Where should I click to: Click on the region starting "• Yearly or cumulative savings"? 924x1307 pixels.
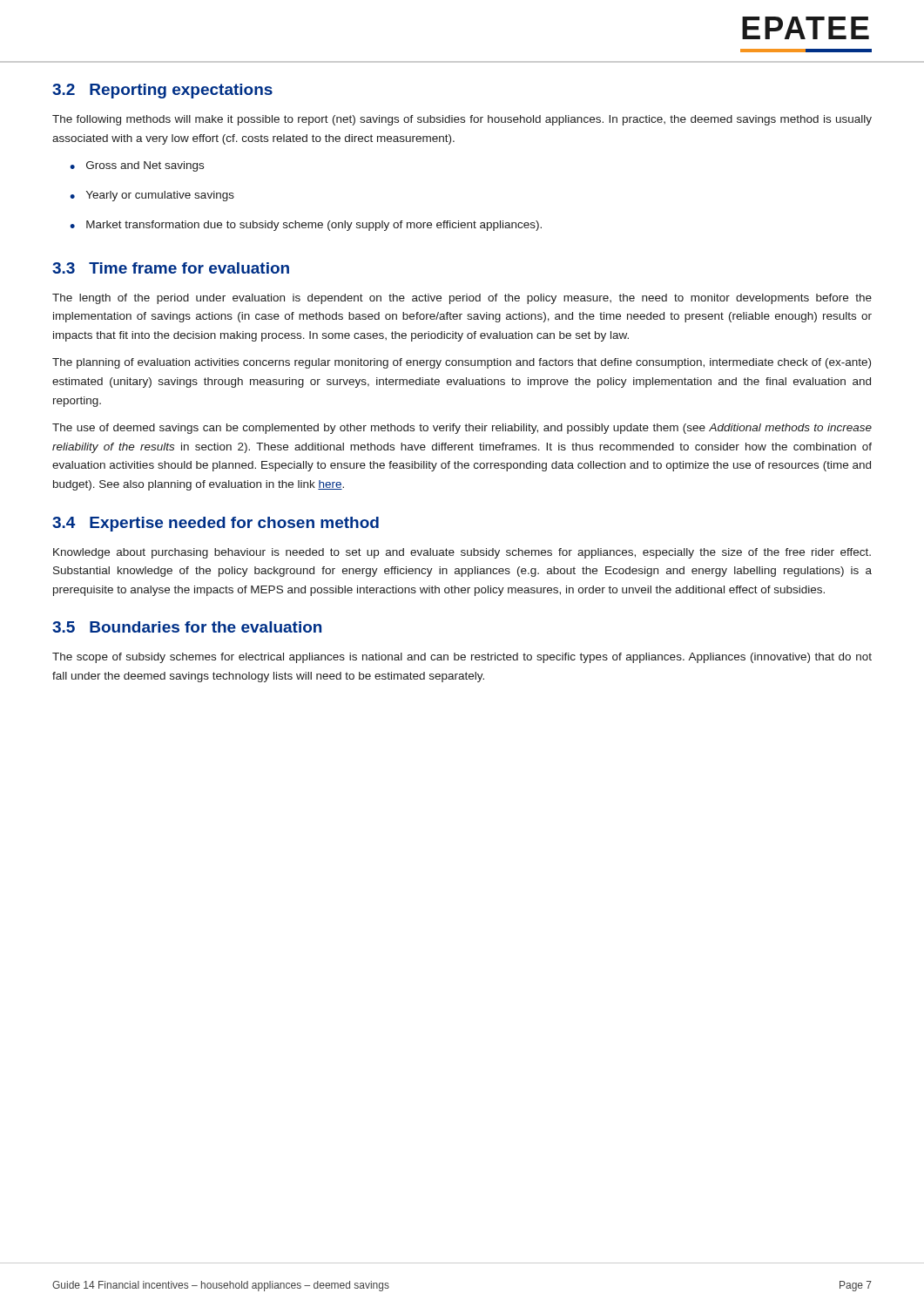point(152,198)
